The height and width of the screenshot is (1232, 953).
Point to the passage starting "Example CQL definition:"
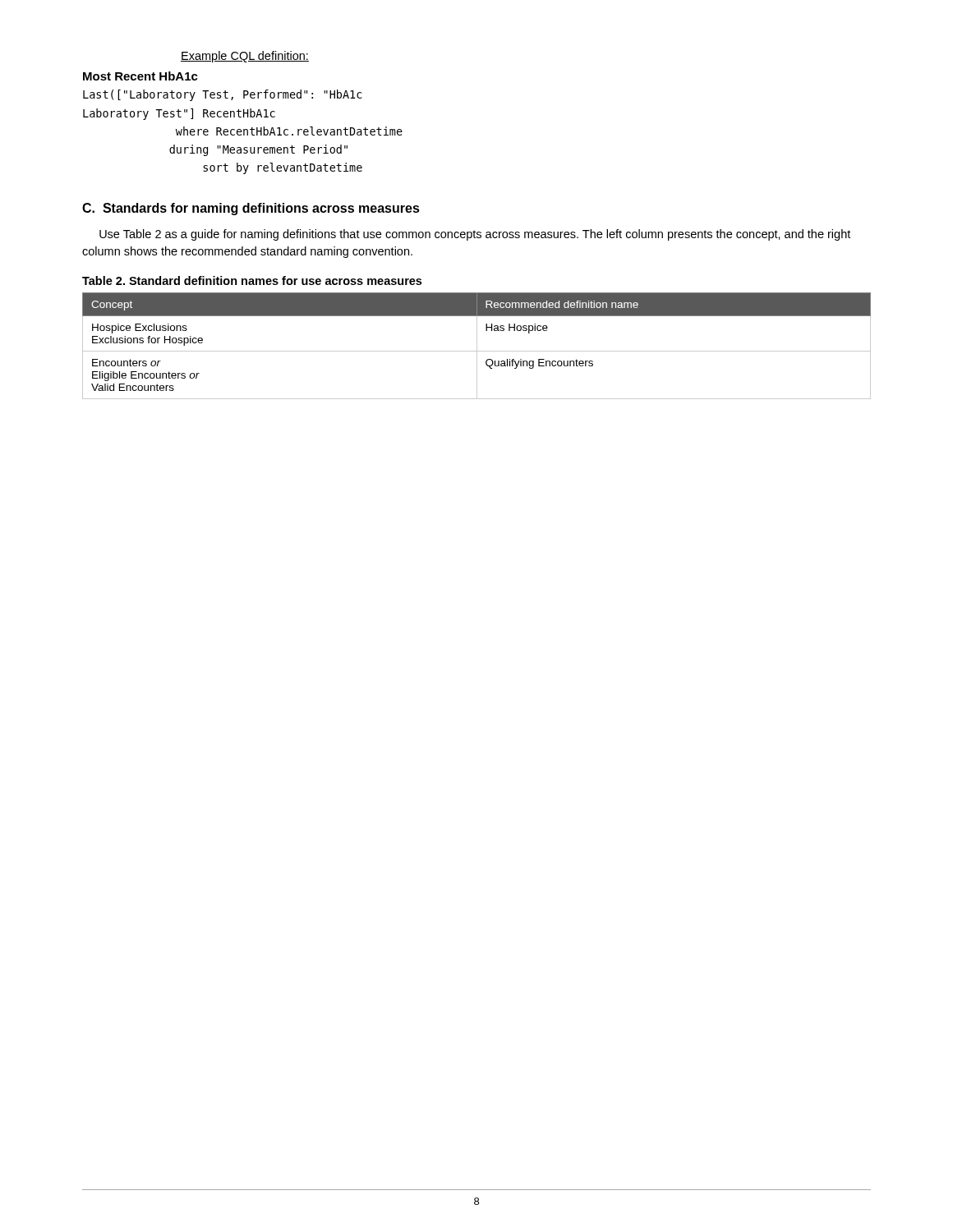245,56
